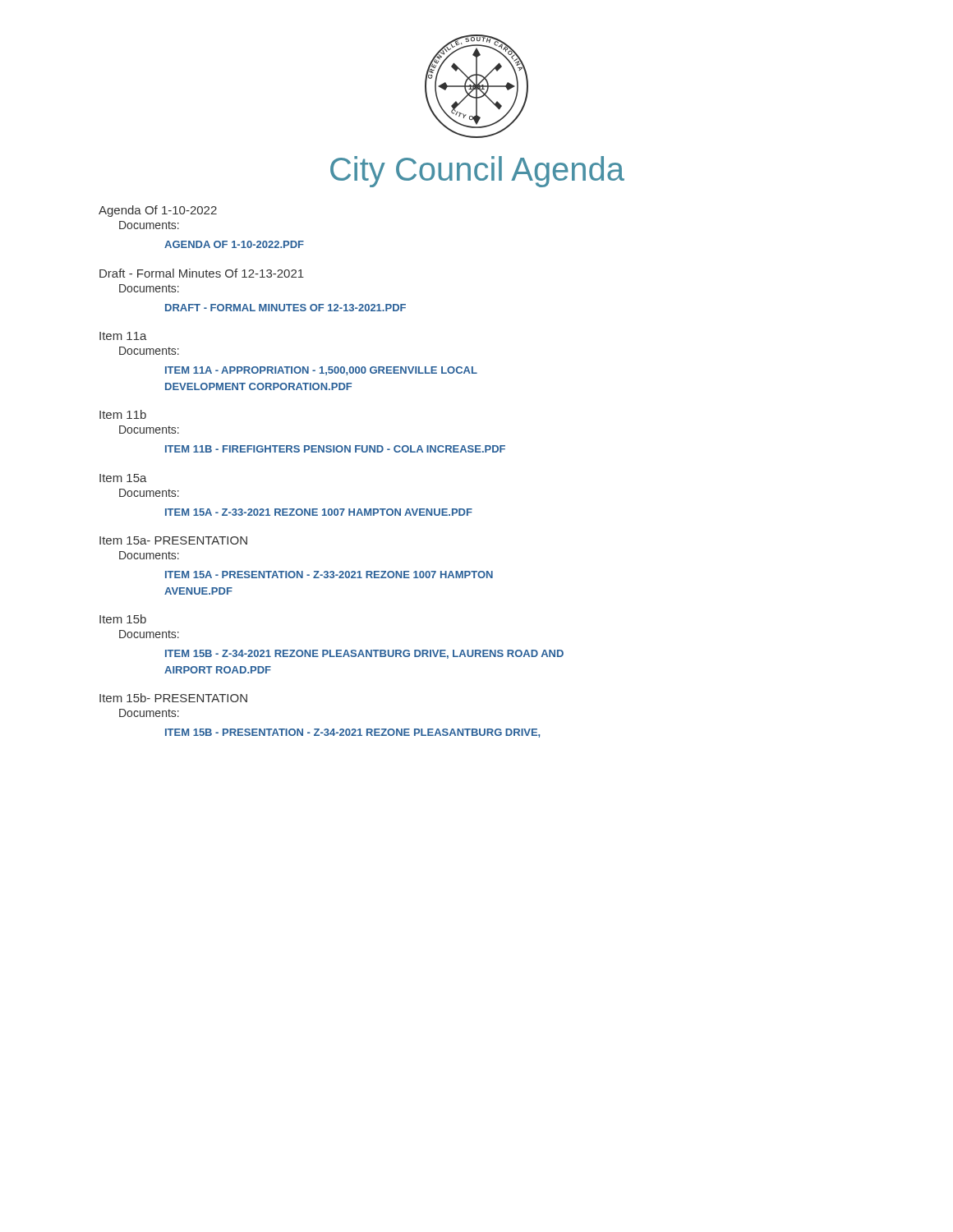Find the text block that says "Item 15b Documents: ITEM 15B ‑ Z‑34‑2021"
953x1232 pixels.
pyautogui.click(x=476, y=645)
